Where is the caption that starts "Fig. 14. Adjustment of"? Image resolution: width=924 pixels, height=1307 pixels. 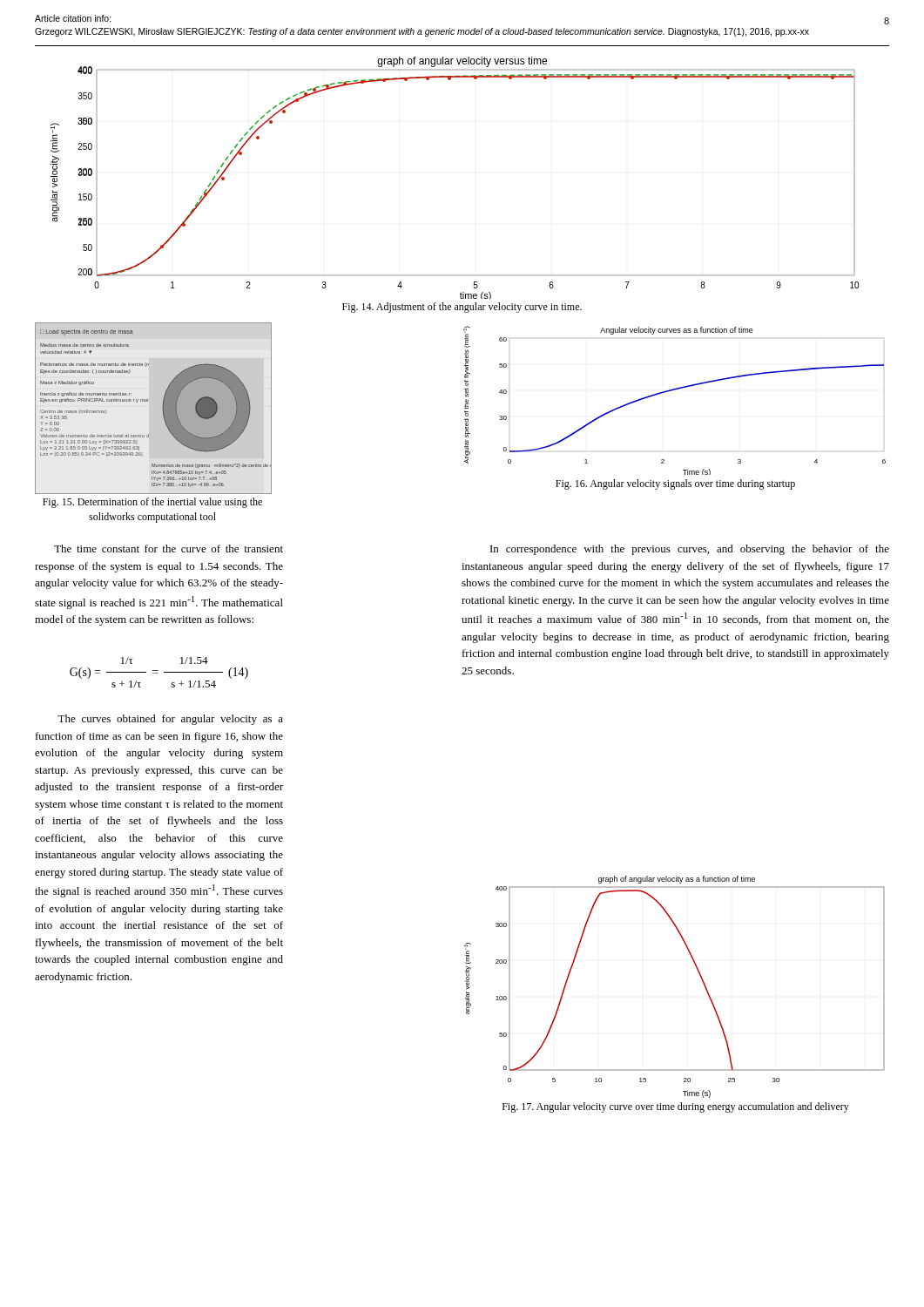pos(462,307)
